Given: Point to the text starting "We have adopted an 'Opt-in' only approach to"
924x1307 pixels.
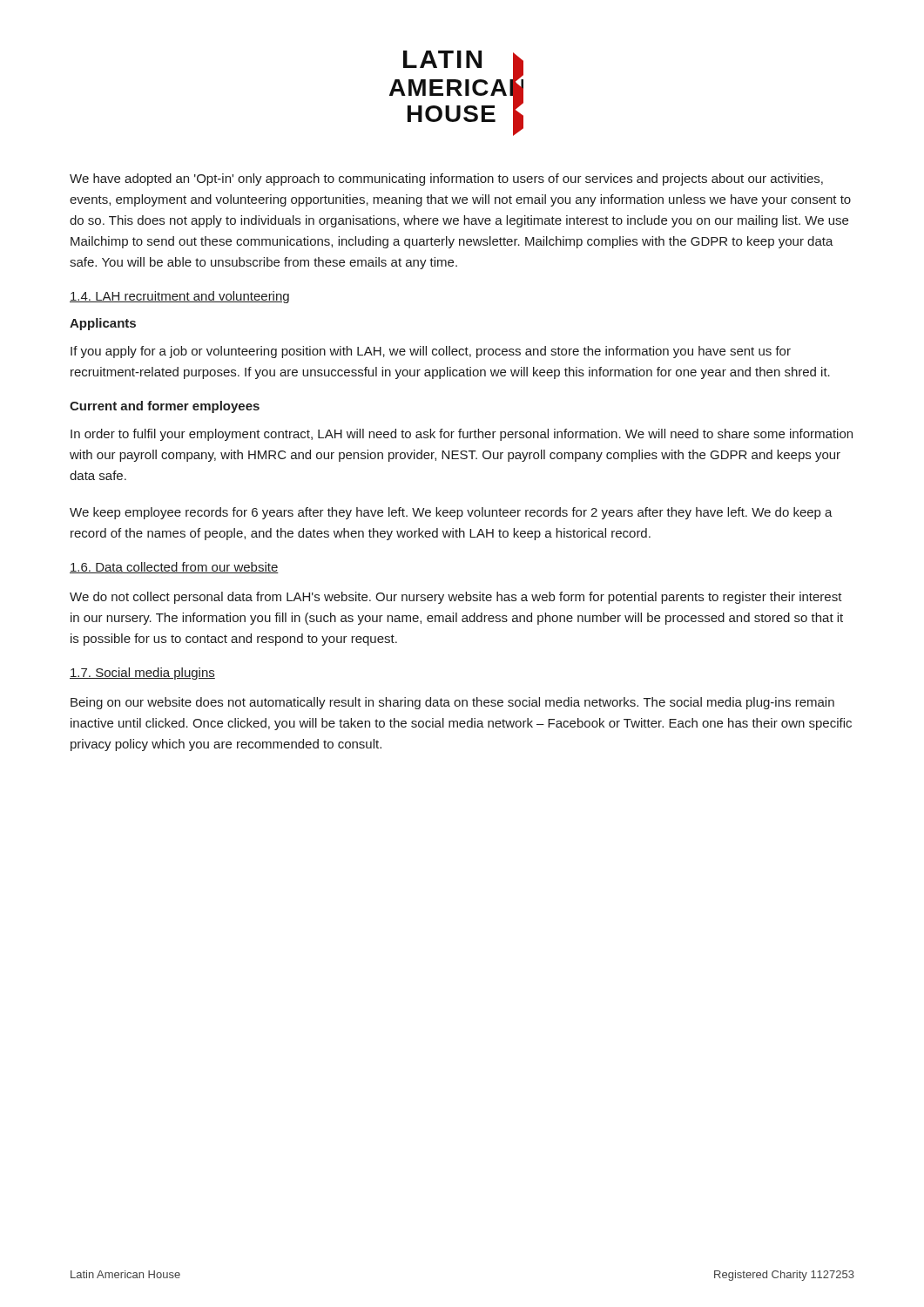Looking at the screenshot, I should pyautogui.click(x=460, y=220).
